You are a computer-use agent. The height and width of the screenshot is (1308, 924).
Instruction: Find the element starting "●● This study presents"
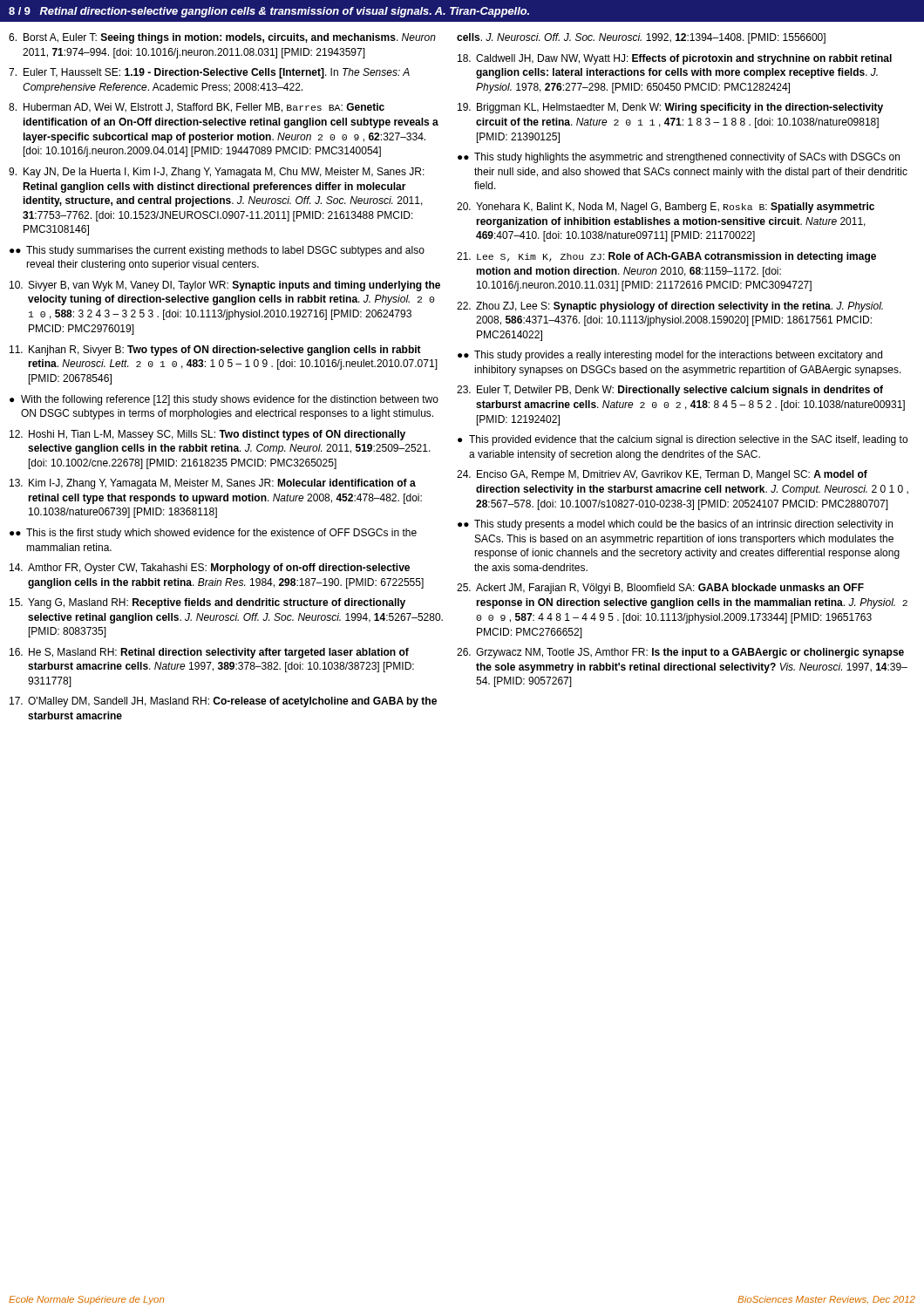click(x=683, y=546)
